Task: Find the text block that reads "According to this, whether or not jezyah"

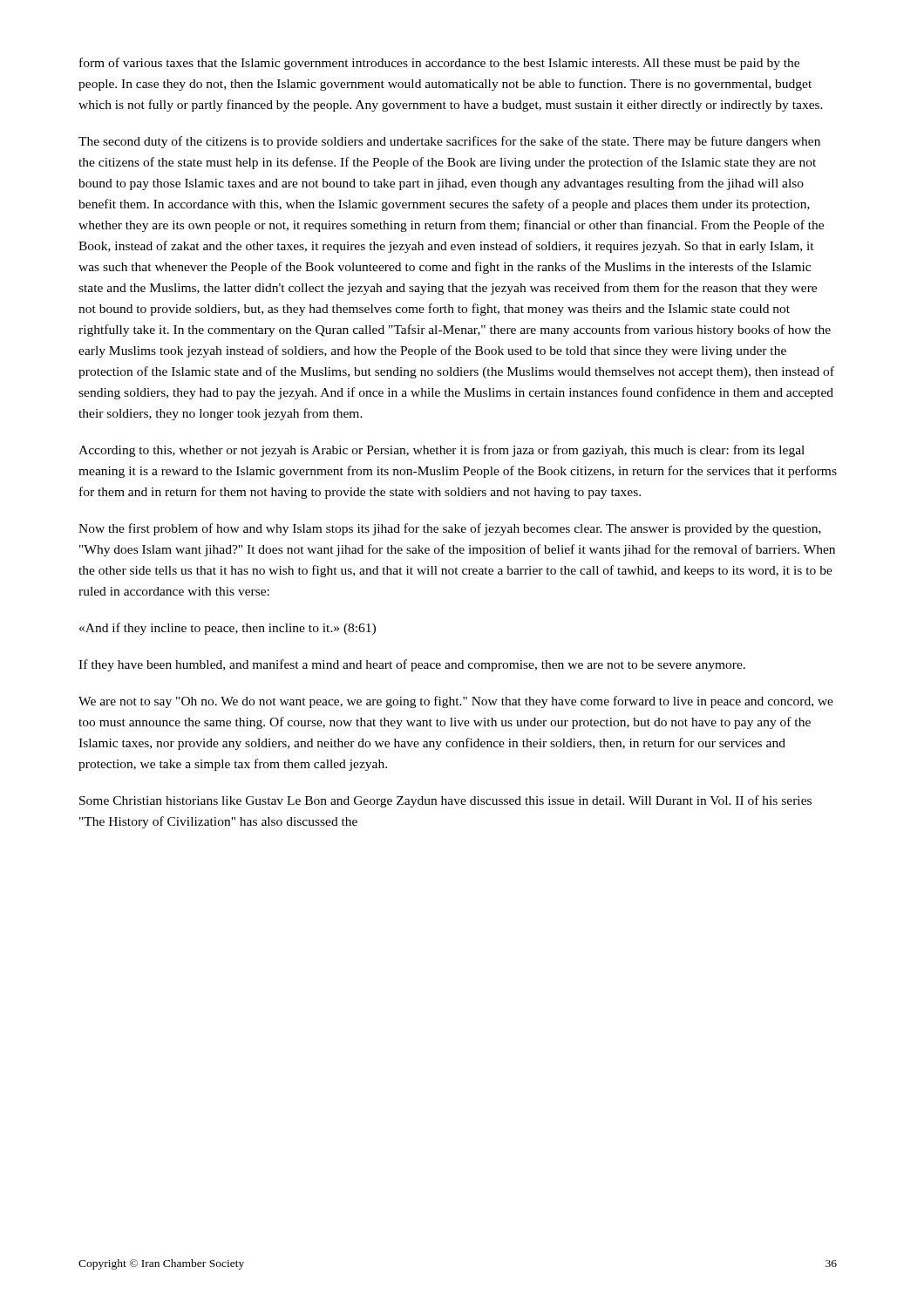Action: tap(458, 471)
